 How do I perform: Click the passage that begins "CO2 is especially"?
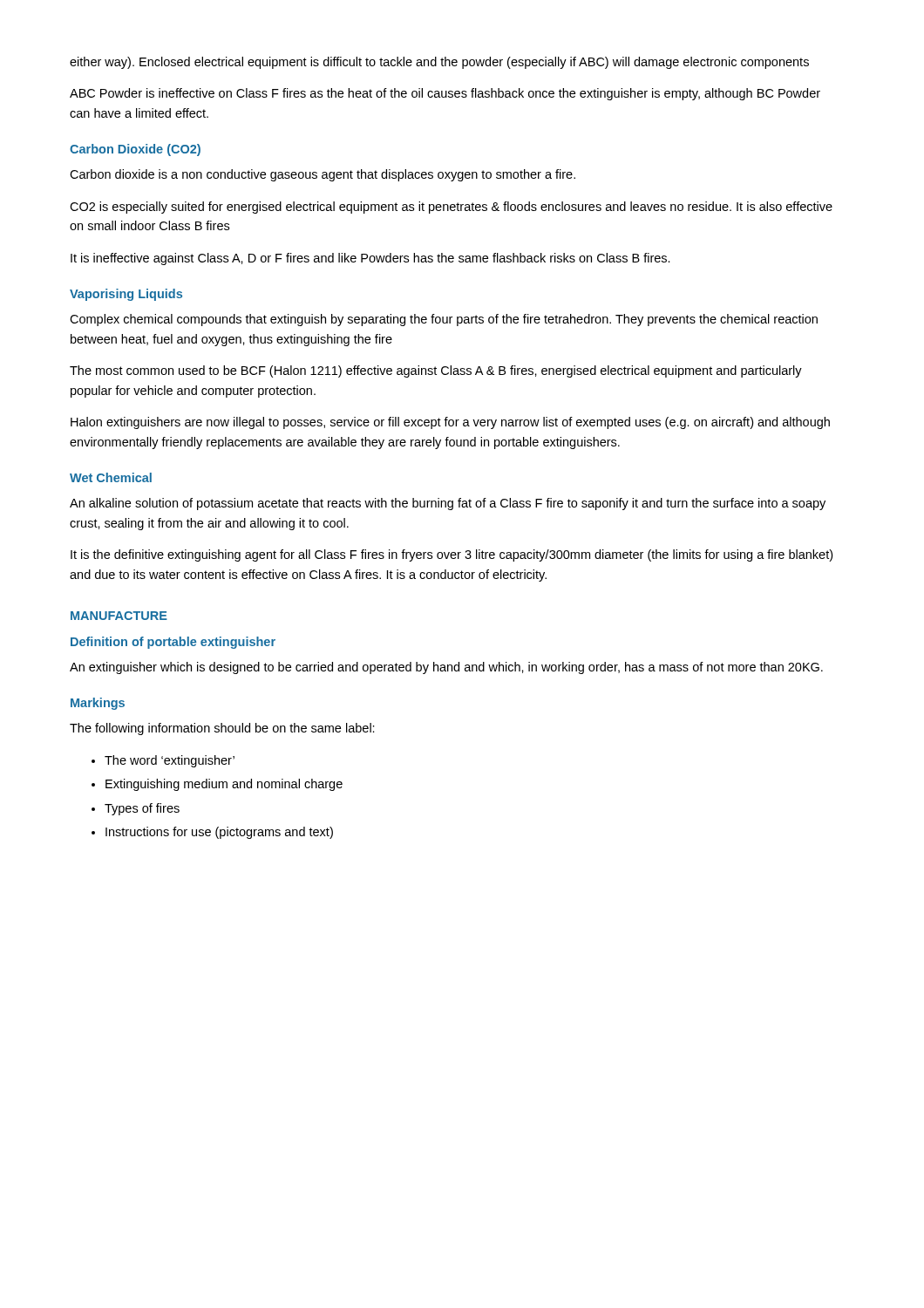click(451, 216)
